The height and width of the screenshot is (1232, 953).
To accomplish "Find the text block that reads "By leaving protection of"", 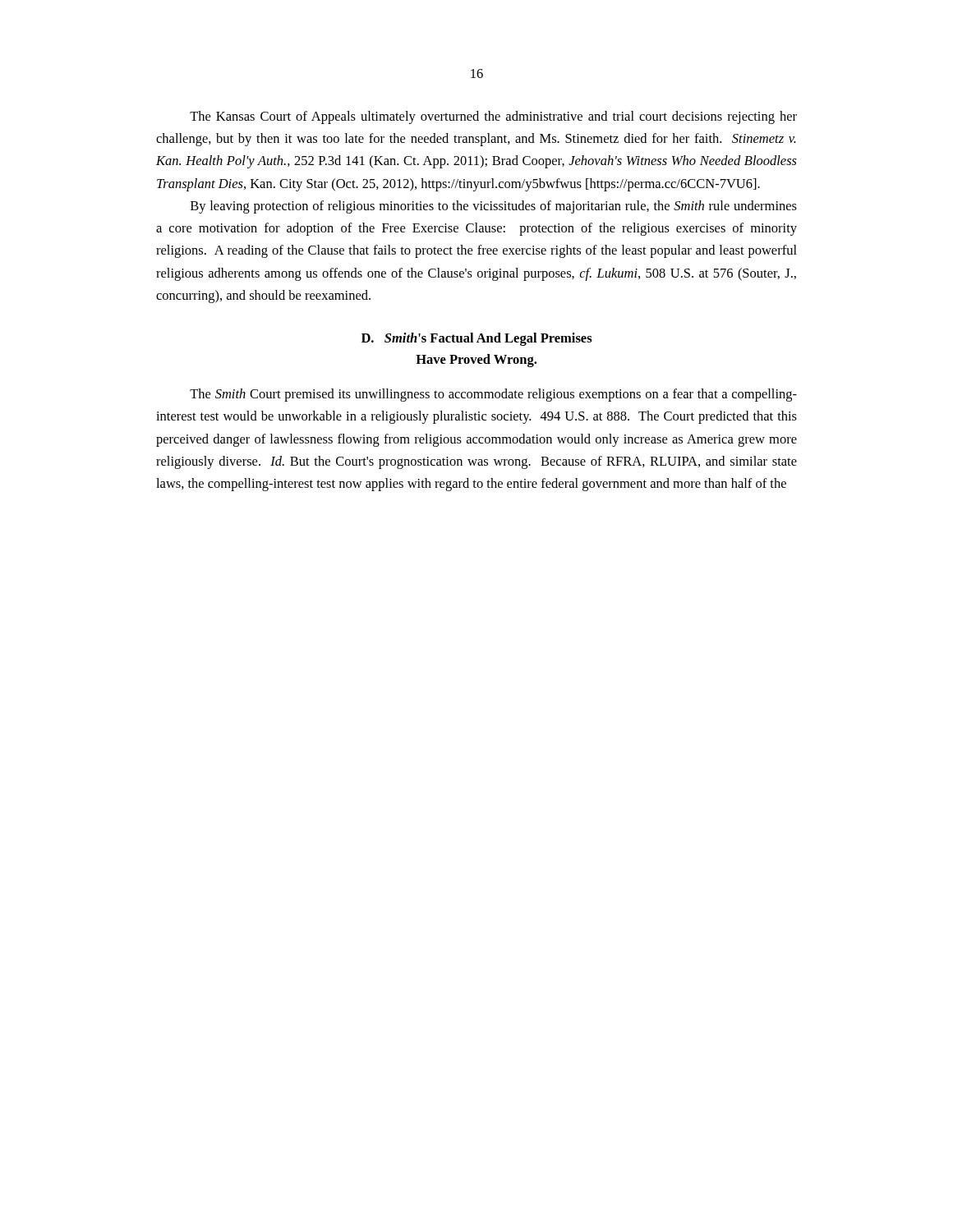I will point(476,250).
